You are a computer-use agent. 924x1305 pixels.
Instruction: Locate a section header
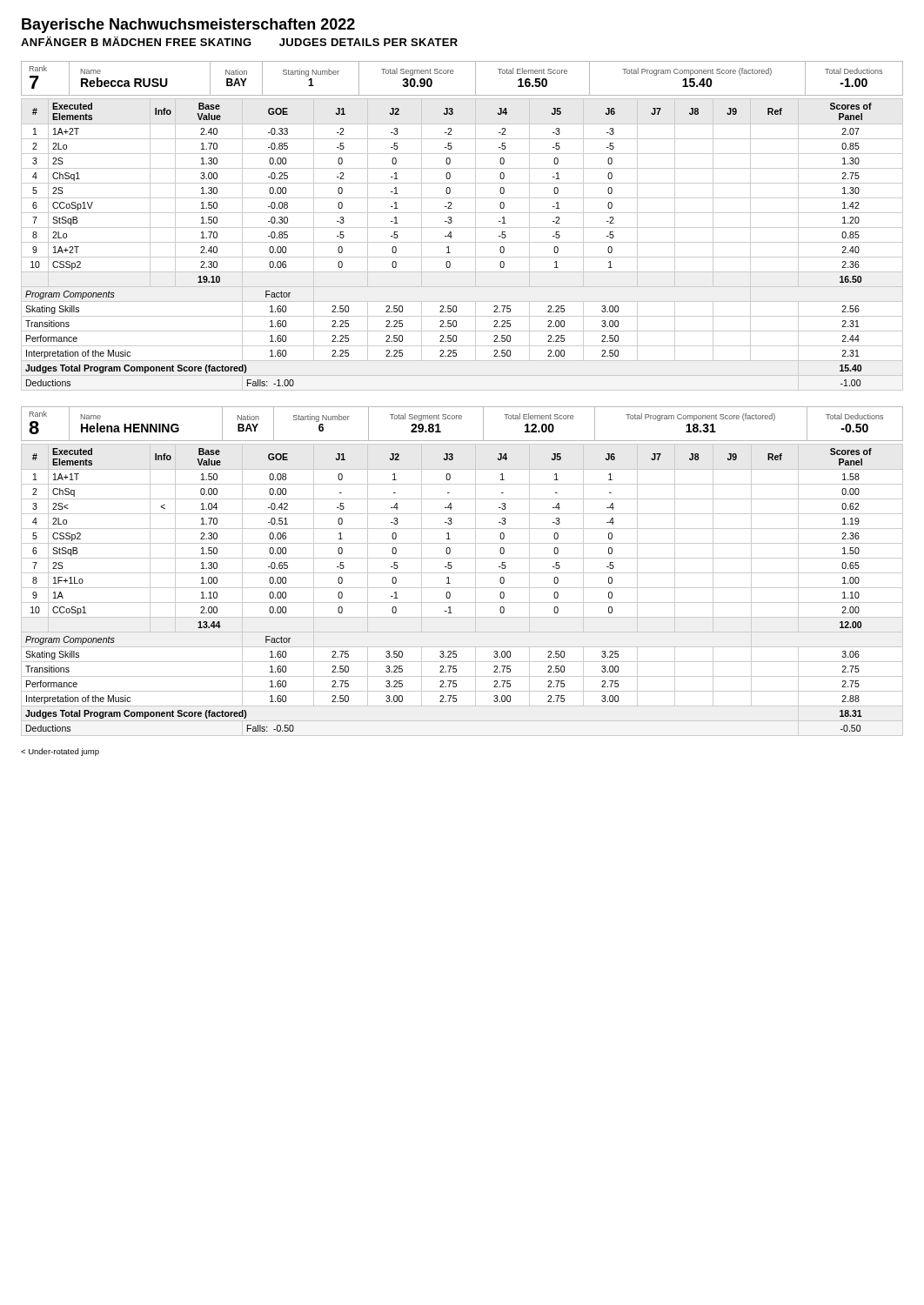click(239, 42)
